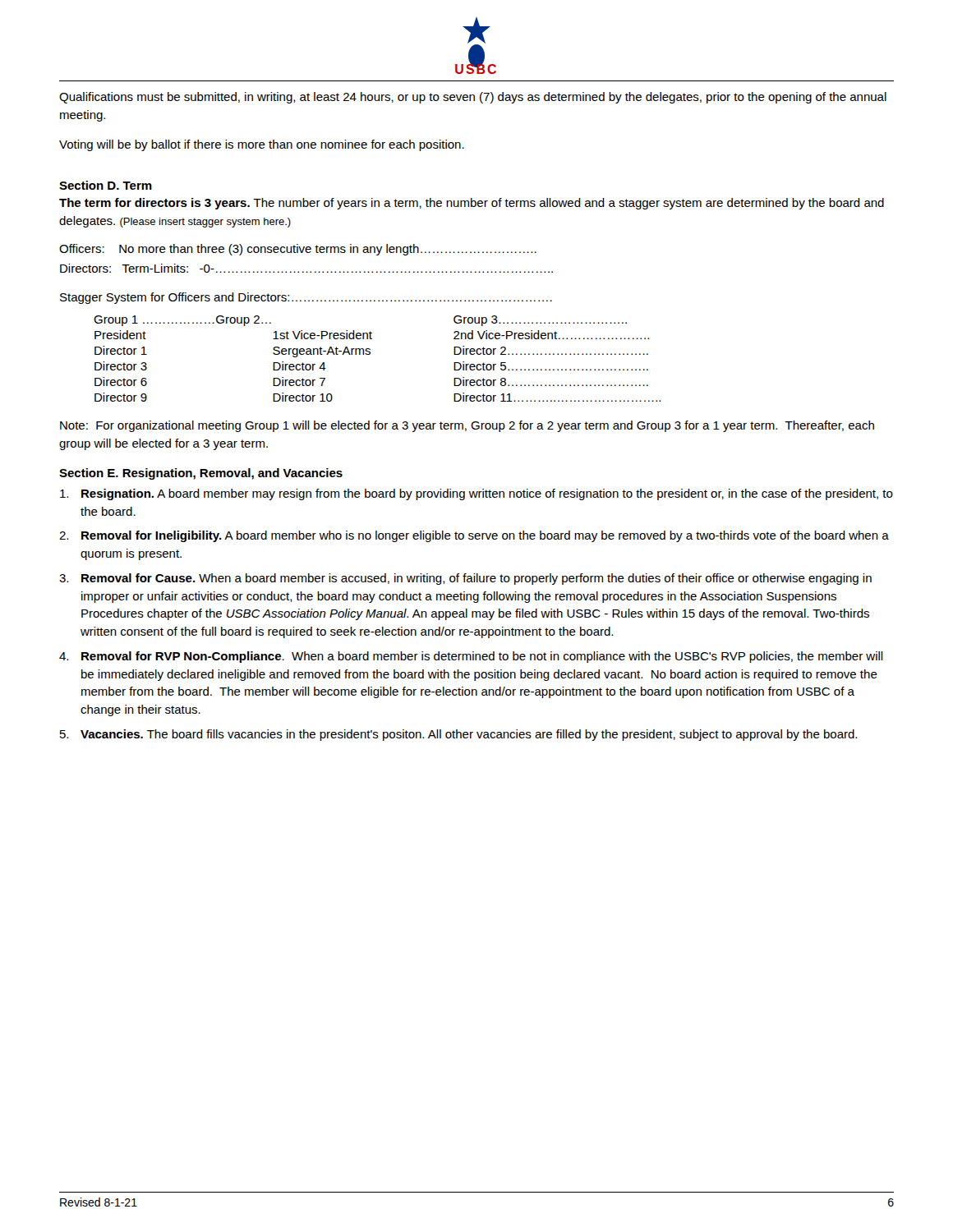The image size is (953, 1232).
Task: Click on the text block containing "Qualifications must be submitted,"
Action: point(473,105)
